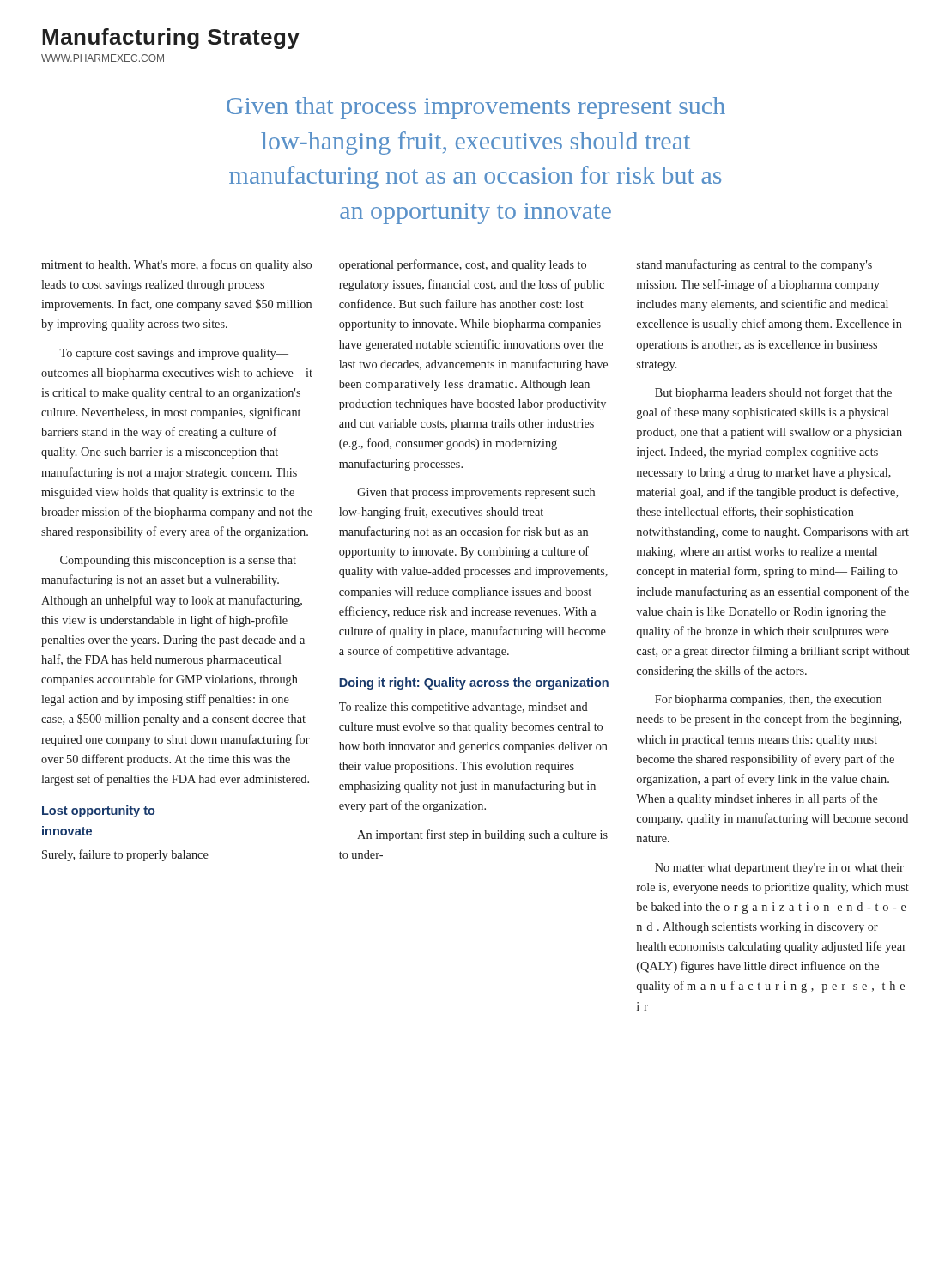
Task: Find the element starting "Doing it right:"
Action: click(x=476, y=683)
